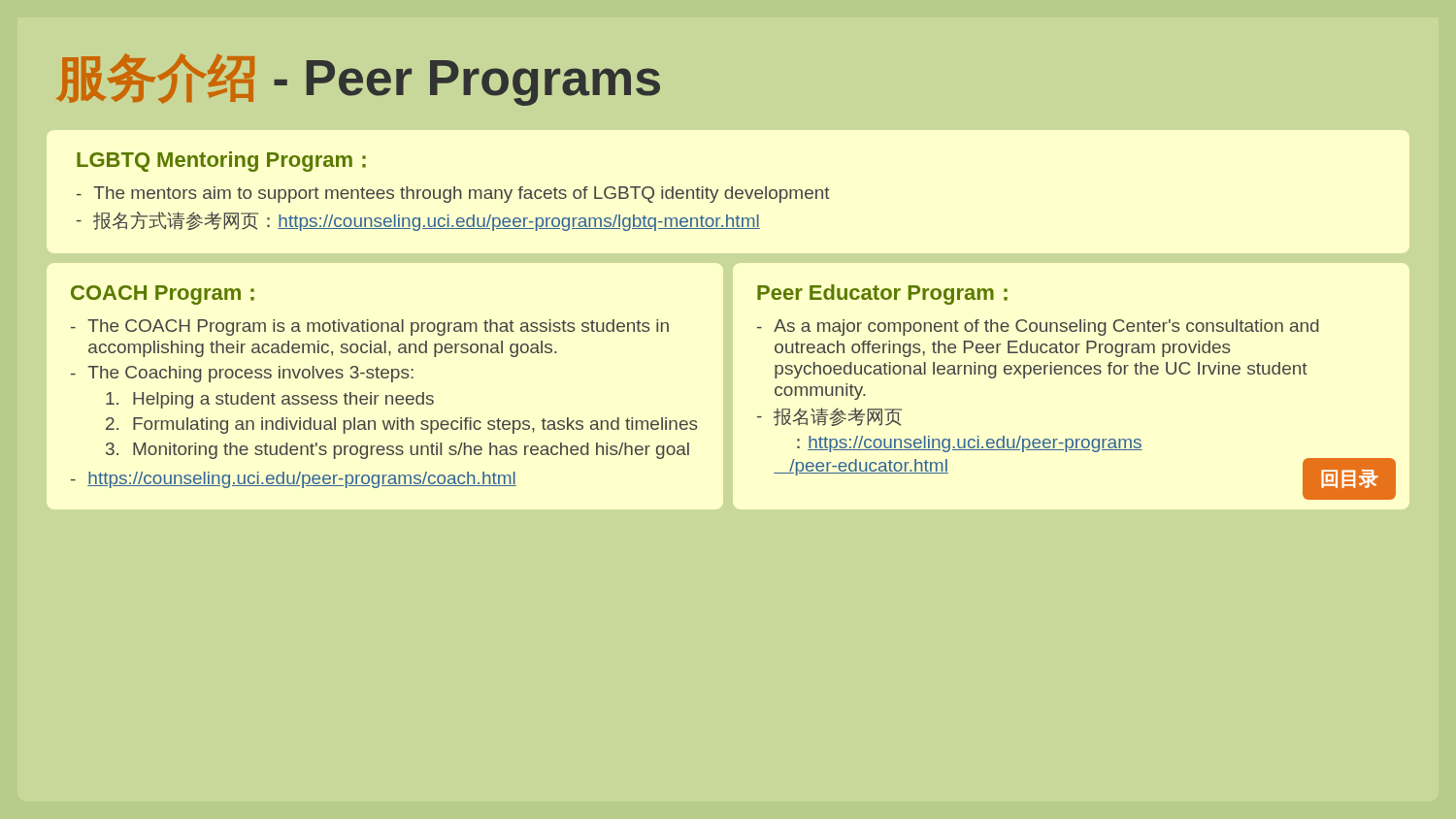Locate the block of text that opens with "2. Formulating an individual plan with specific"
Image resolution: width=1456 pixels, height=819 pixels.
click(x=402, y=424)
